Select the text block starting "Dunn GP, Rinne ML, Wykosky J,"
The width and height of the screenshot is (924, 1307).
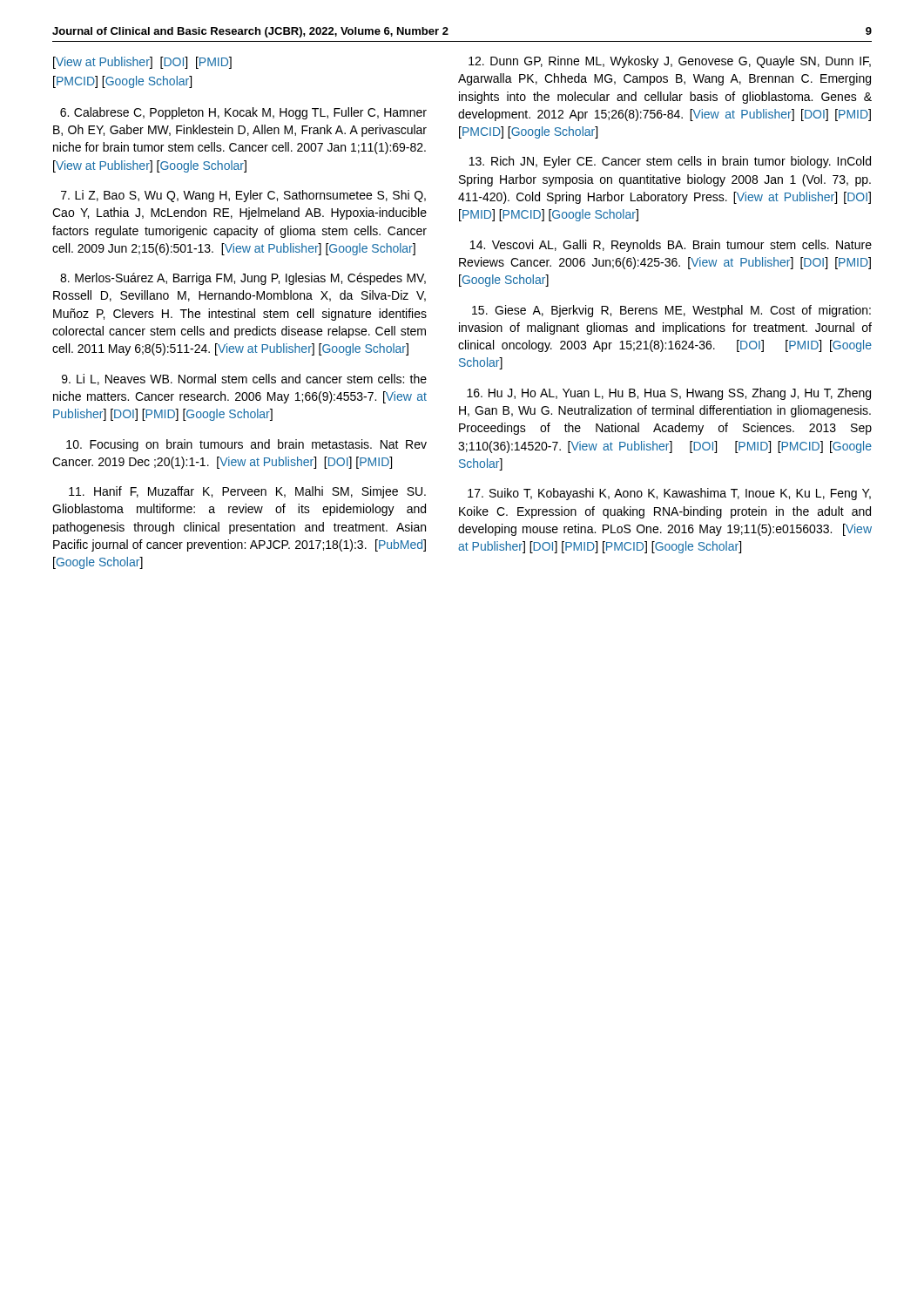coord(665,96)
